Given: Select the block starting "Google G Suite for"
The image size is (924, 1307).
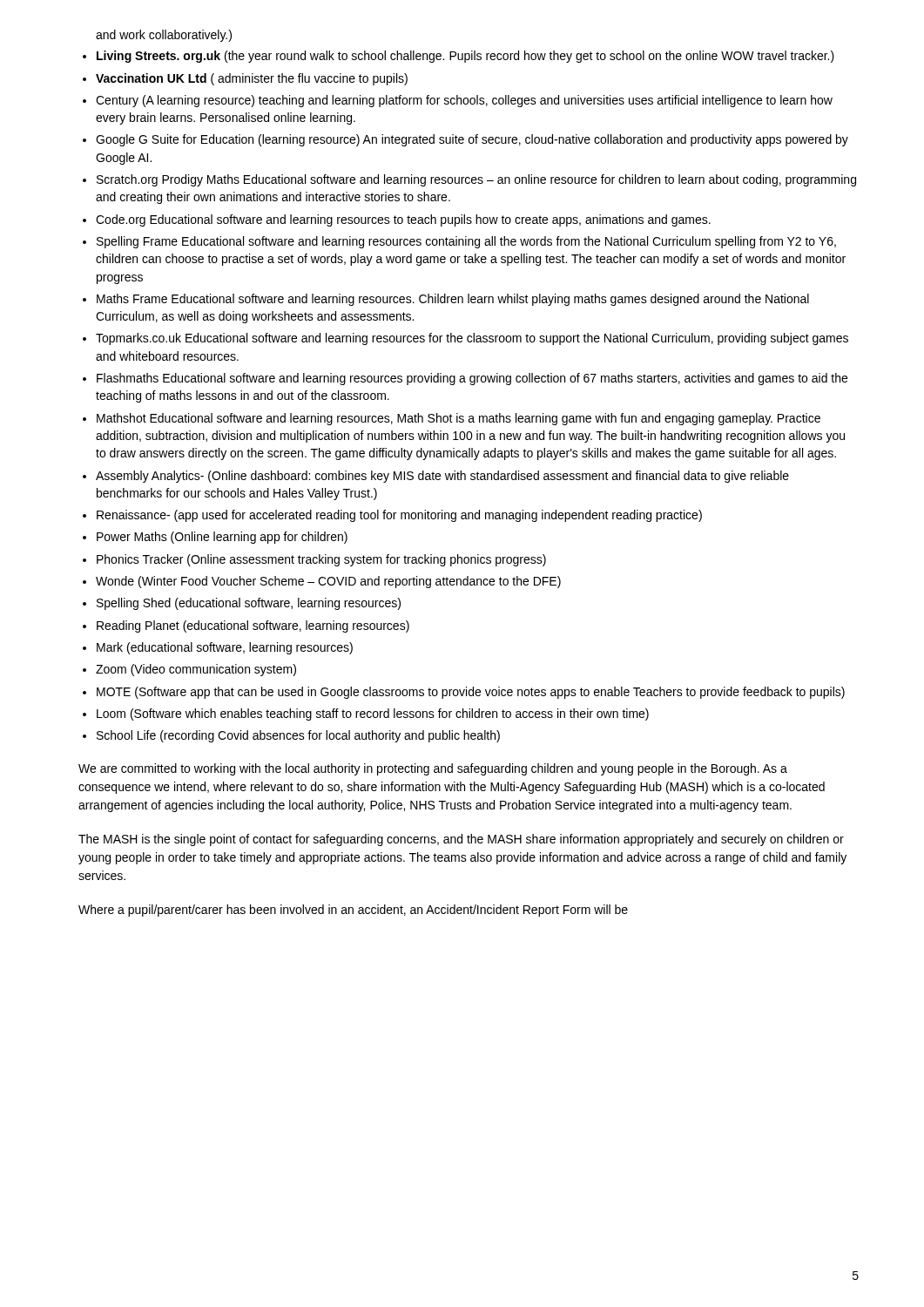Looking at the screenshot, I should pyautogui.click(x=472, y=149).
